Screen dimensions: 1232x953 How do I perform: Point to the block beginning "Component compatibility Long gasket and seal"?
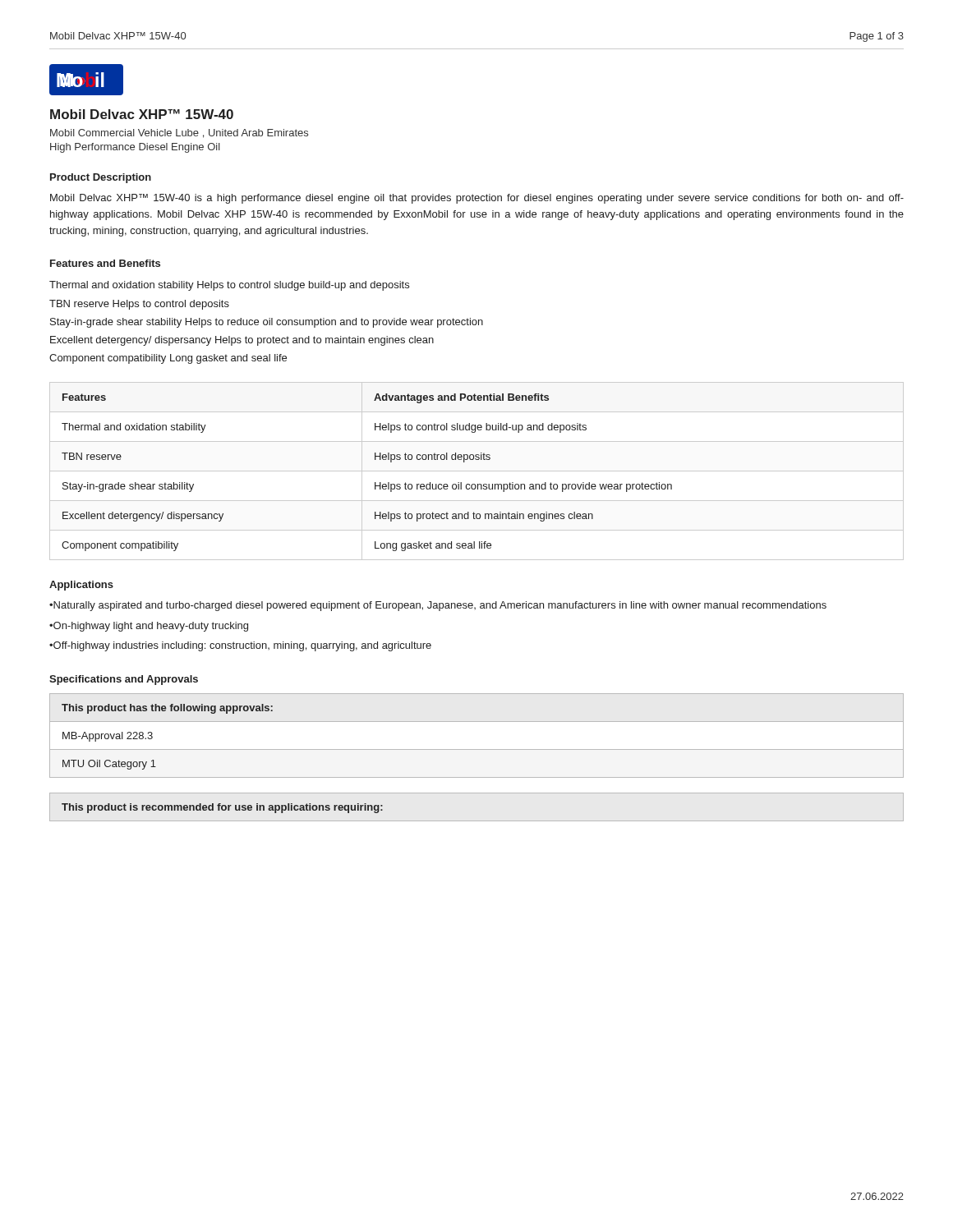click(168, 358)
